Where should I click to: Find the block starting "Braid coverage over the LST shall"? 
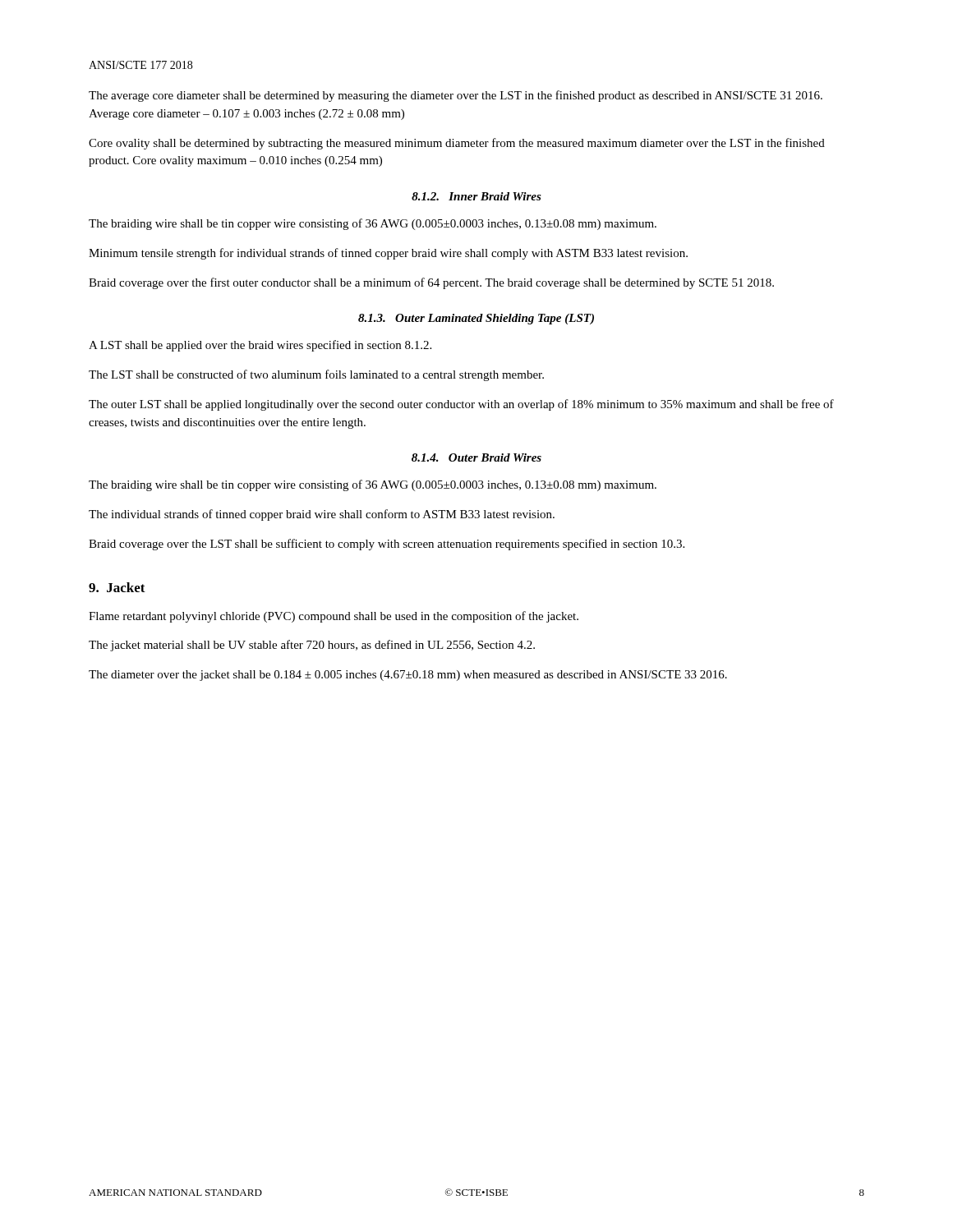click(x=476, y=544)
